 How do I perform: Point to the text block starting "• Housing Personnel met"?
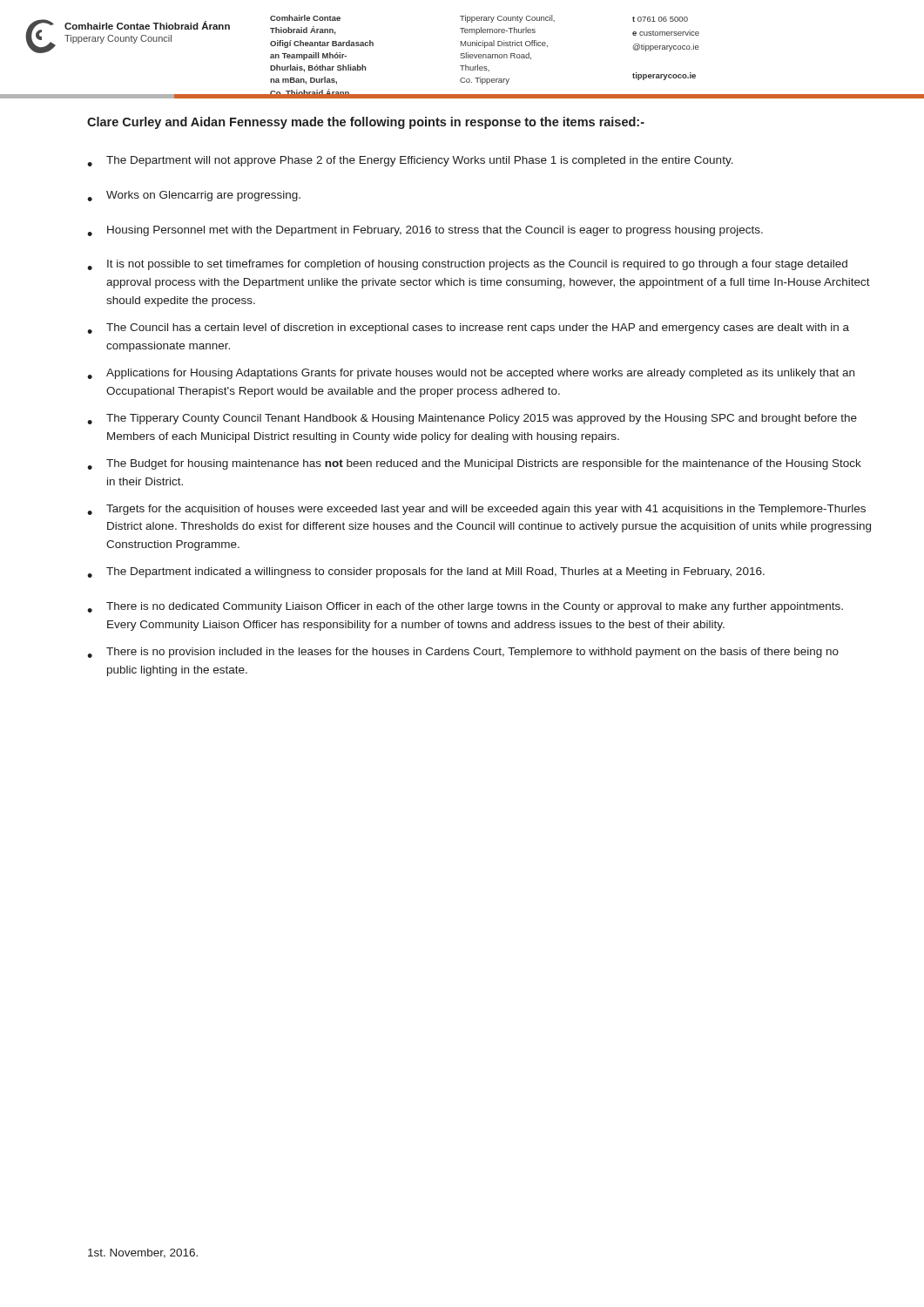coord(479,234)
